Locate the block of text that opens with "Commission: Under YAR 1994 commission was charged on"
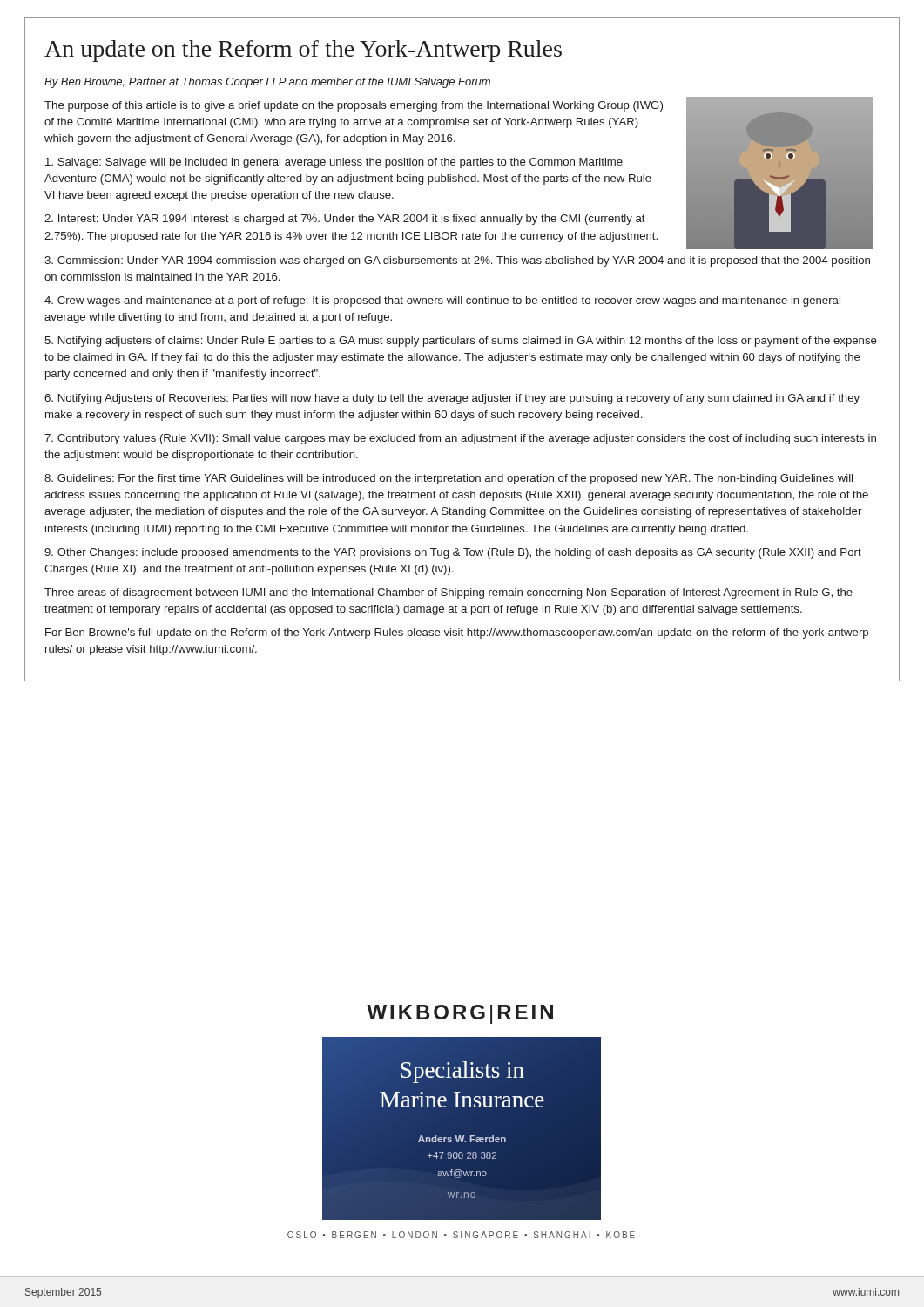924x1307 pixels. (462, 268)
